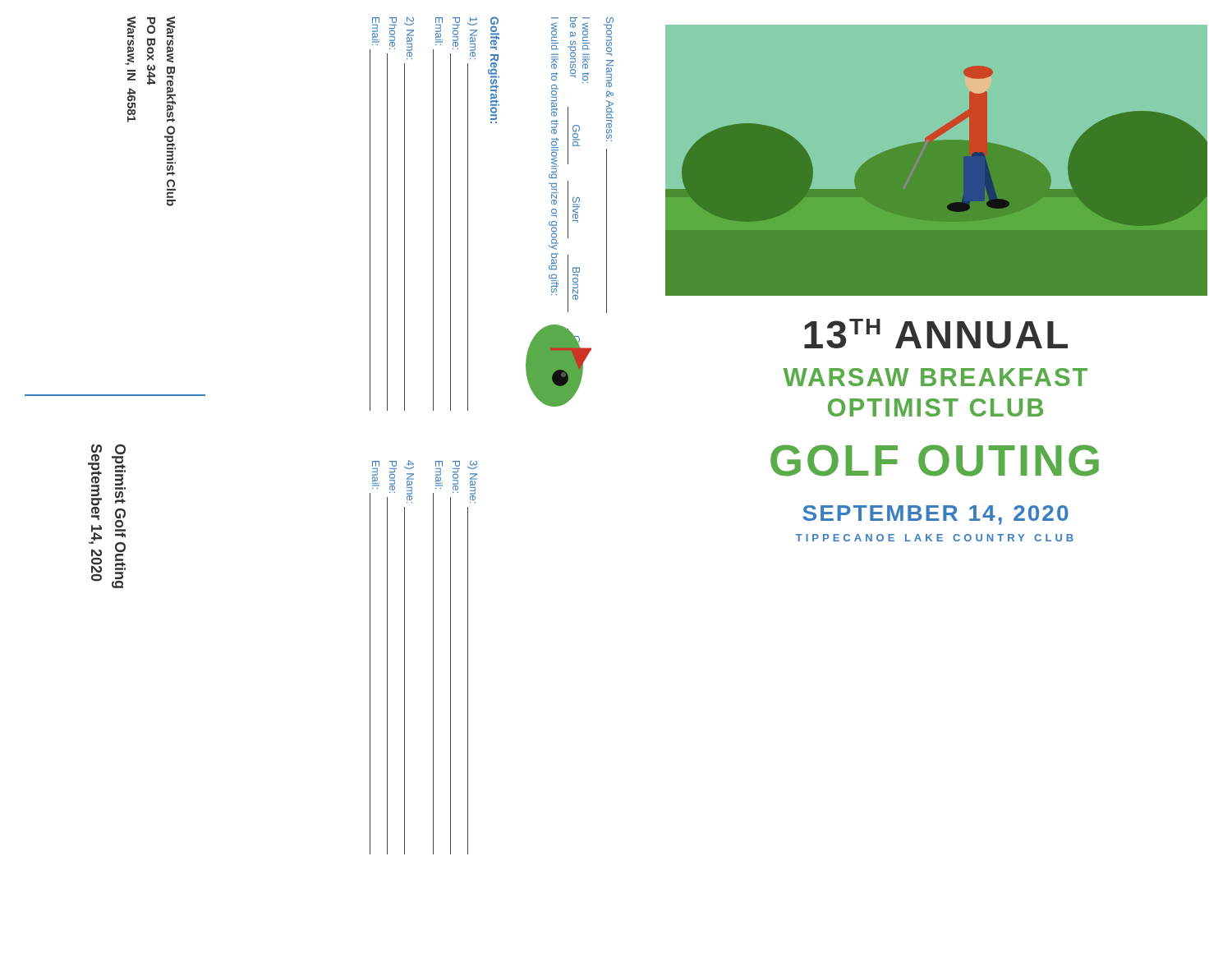Locate the text "SEPTEMBER 14, 2020"
The height and width of the screenshot is (953, 1232).
[936, 513]
